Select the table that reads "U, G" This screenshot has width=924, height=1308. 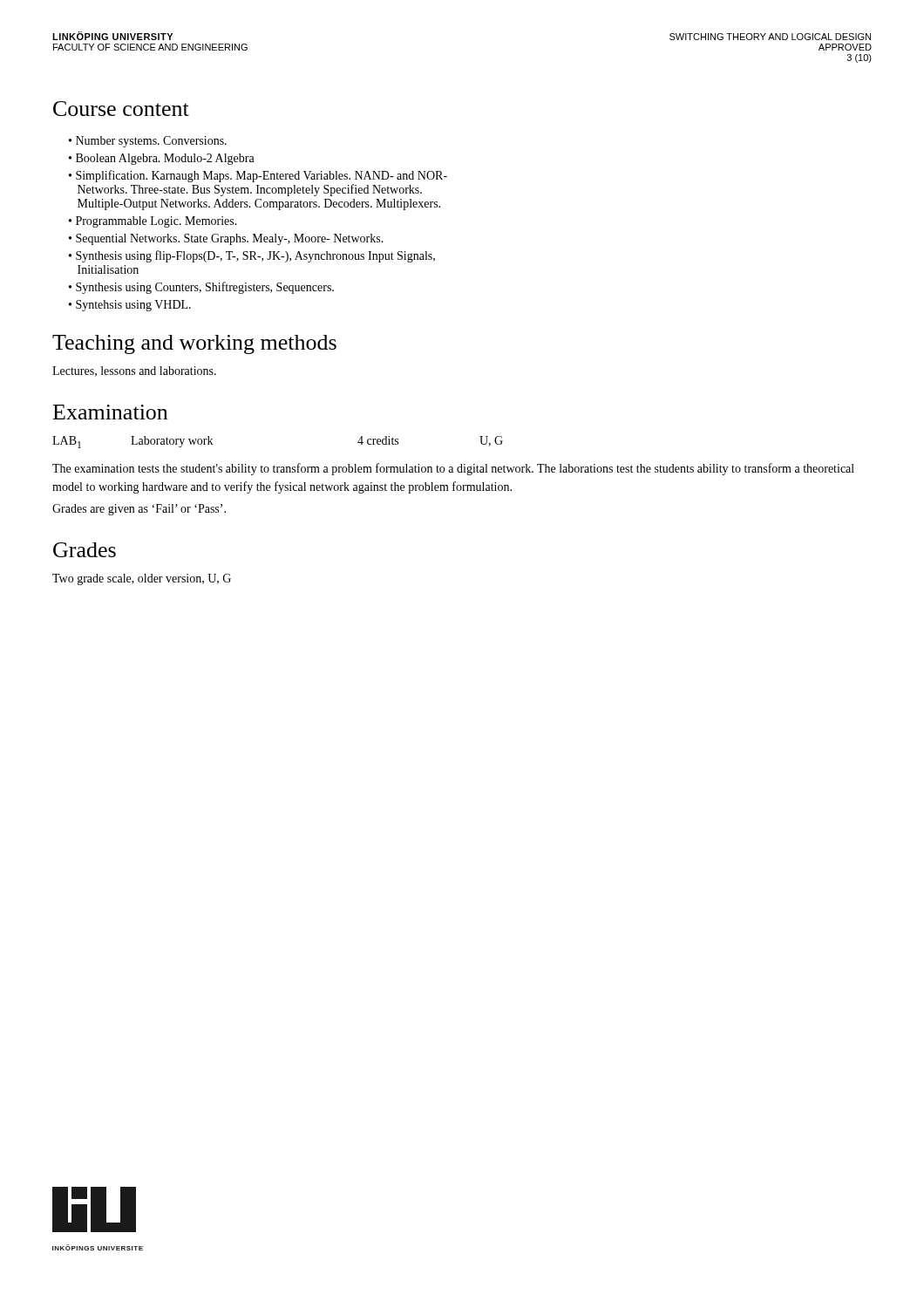click(462, 442)
